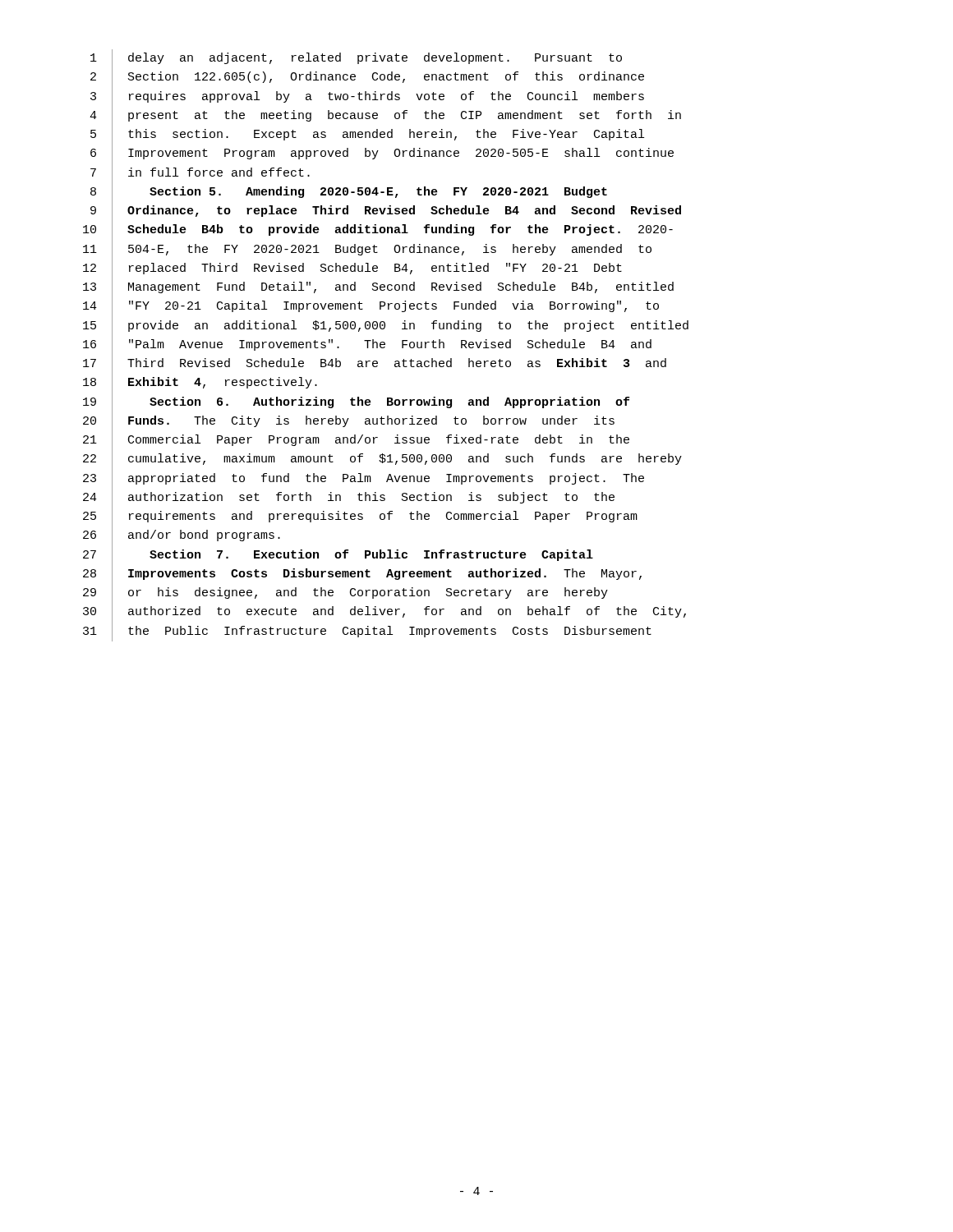Find the text block starting "8 Section 5."
The width and height of the screenshot is (953, 1232).
tap(476, 288)
